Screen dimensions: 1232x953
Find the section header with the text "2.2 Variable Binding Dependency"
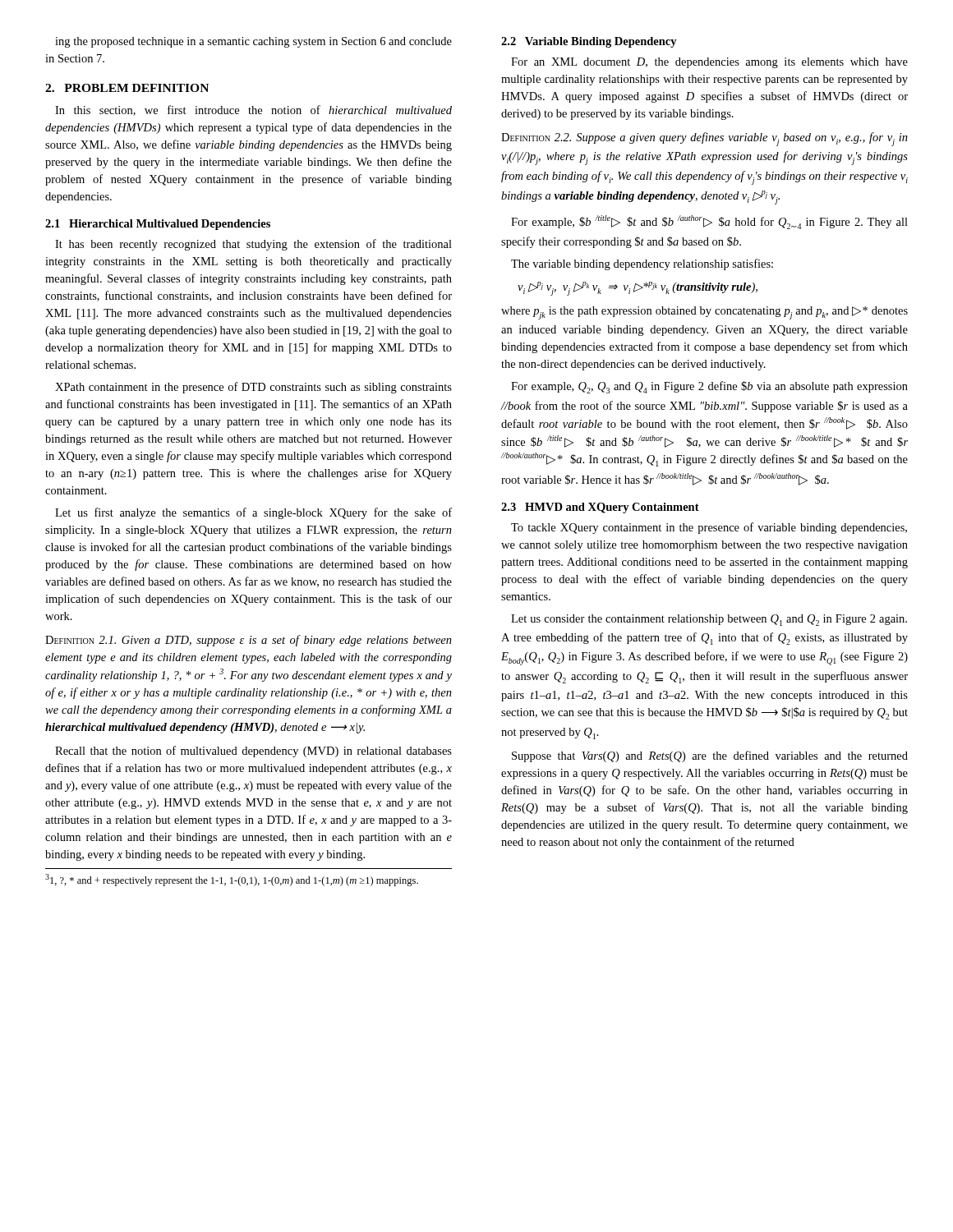(589, 42)
